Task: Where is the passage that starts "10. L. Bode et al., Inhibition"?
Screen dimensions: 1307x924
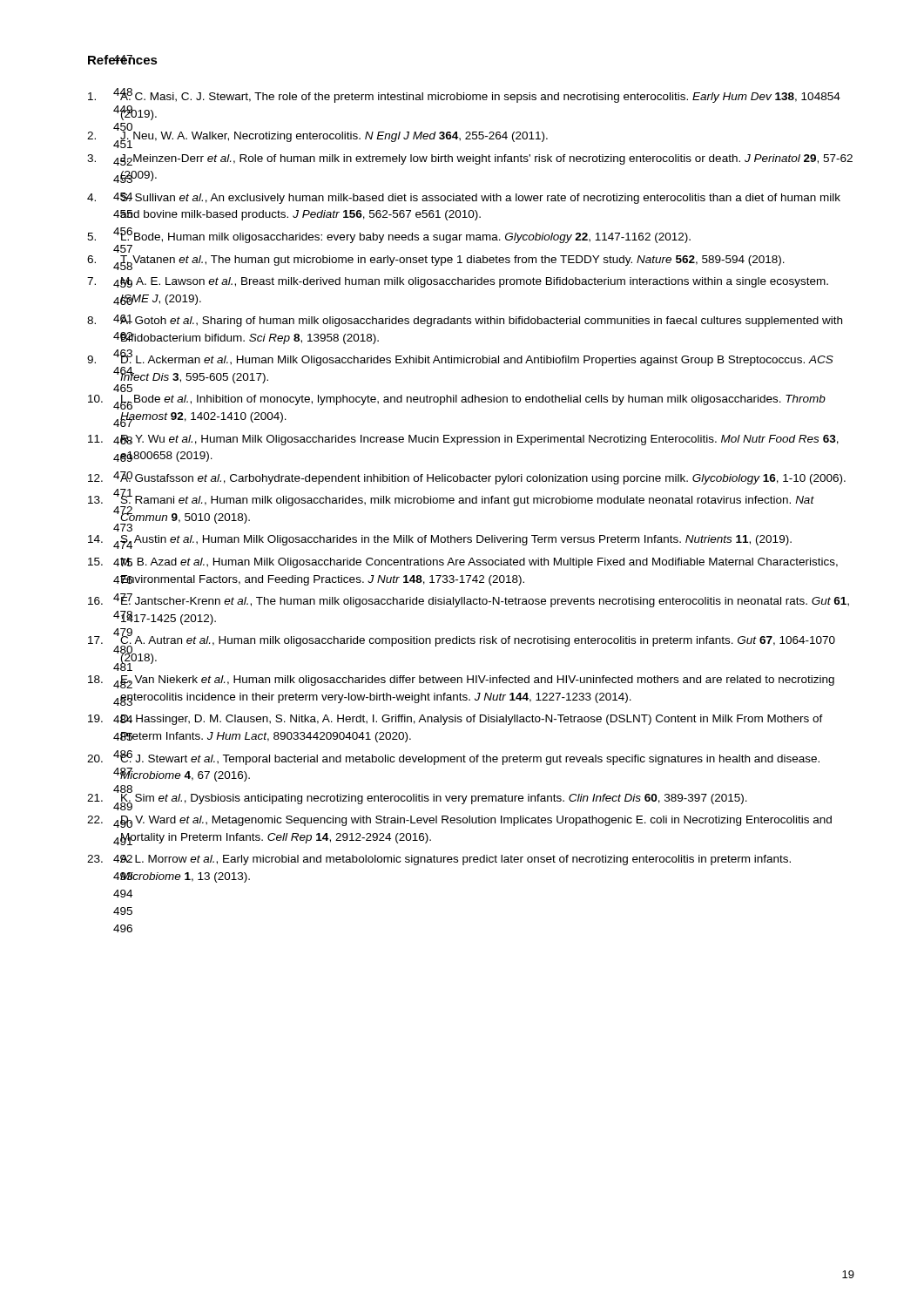Action: click(471, 408)
